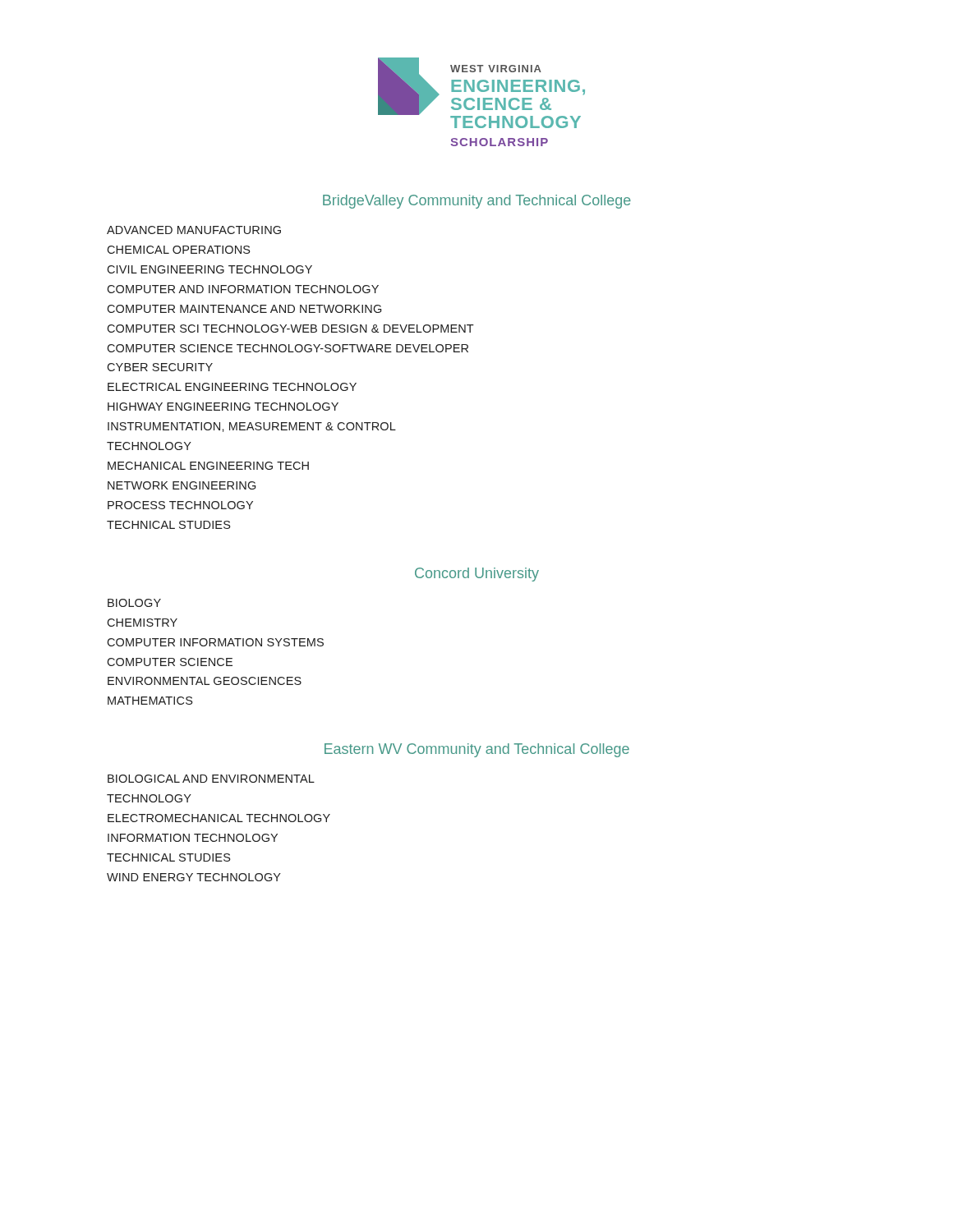Select the passage starting "ENVIRONMENTAL GEOSCIENCES"

(x=204, y=681)
